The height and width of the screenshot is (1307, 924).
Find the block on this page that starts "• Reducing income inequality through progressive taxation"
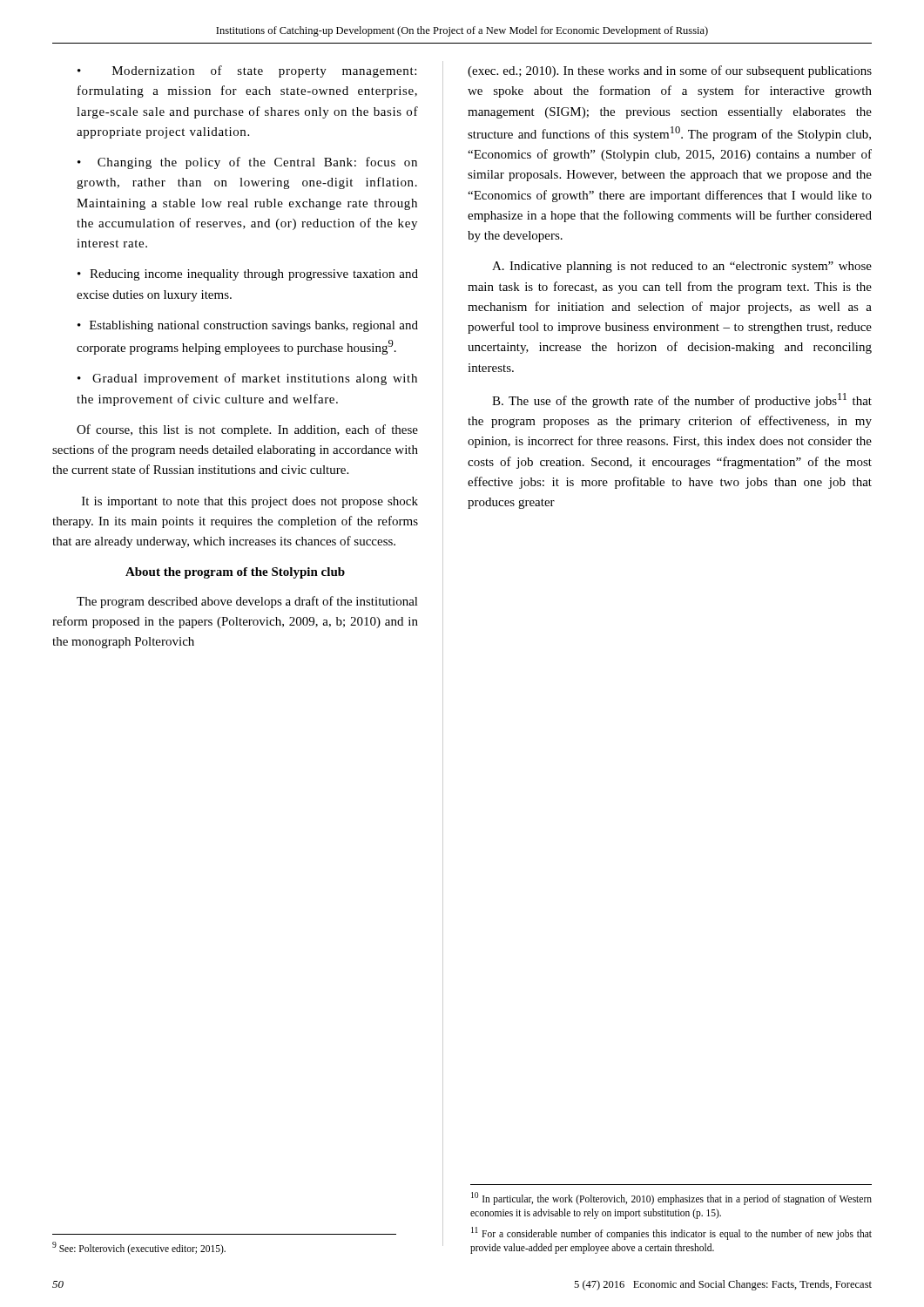tap(235, 285)
